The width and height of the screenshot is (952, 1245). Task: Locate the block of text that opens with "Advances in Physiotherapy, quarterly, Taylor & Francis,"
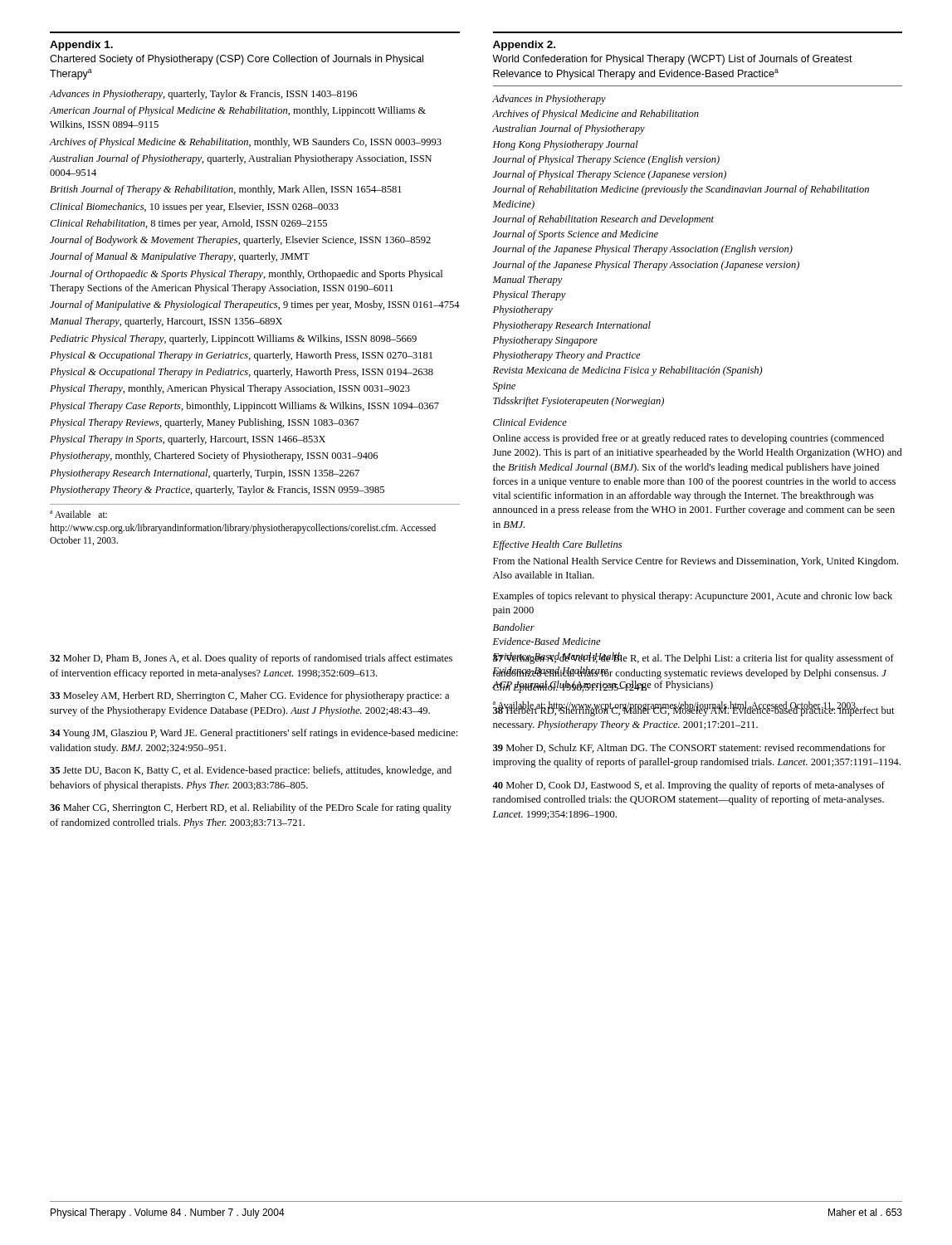(x=255, y=94)
